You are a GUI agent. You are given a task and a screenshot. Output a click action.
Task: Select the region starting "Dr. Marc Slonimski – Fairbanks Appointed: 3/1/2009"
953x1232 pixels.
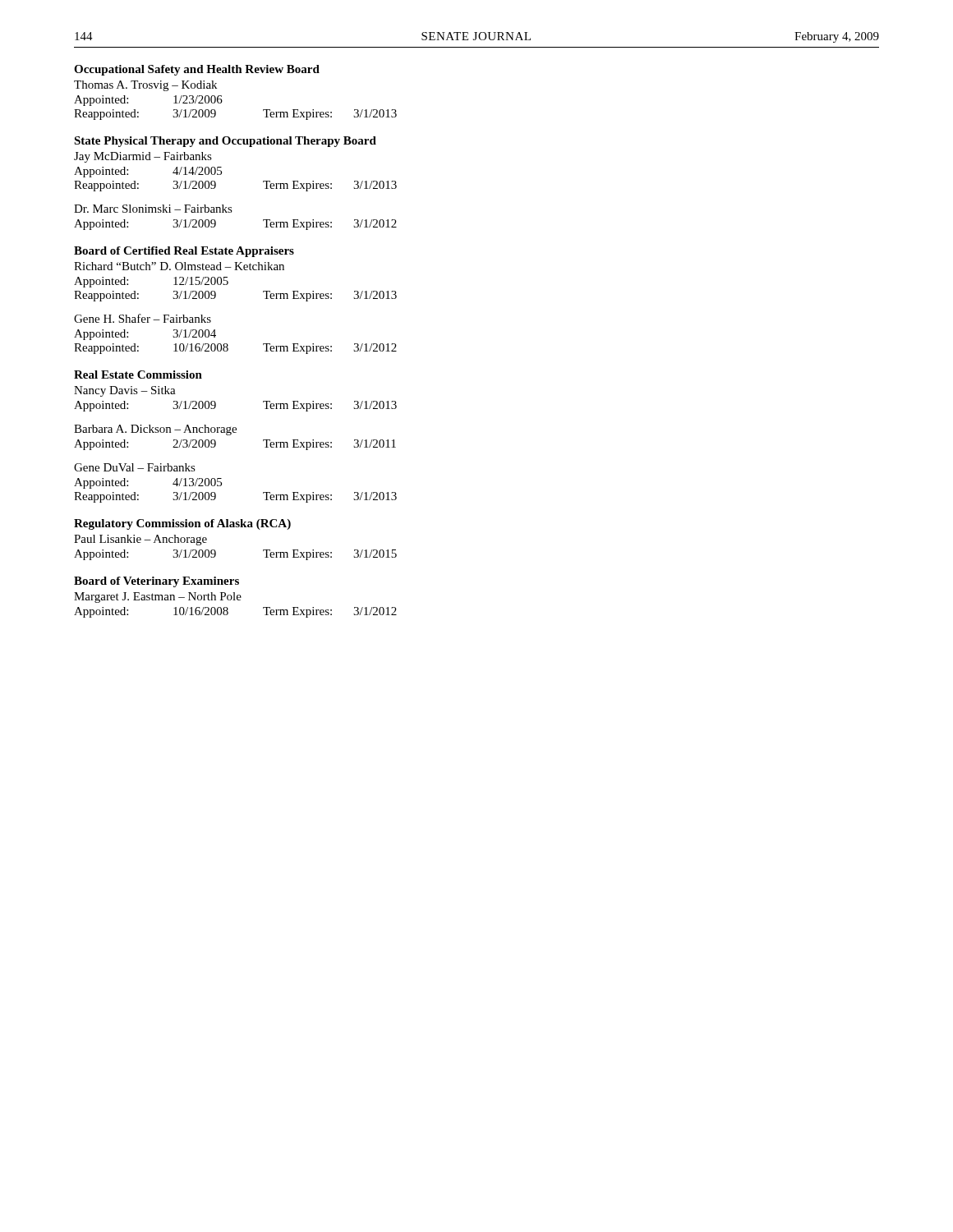pyautogui.click(x=153, y=209)
